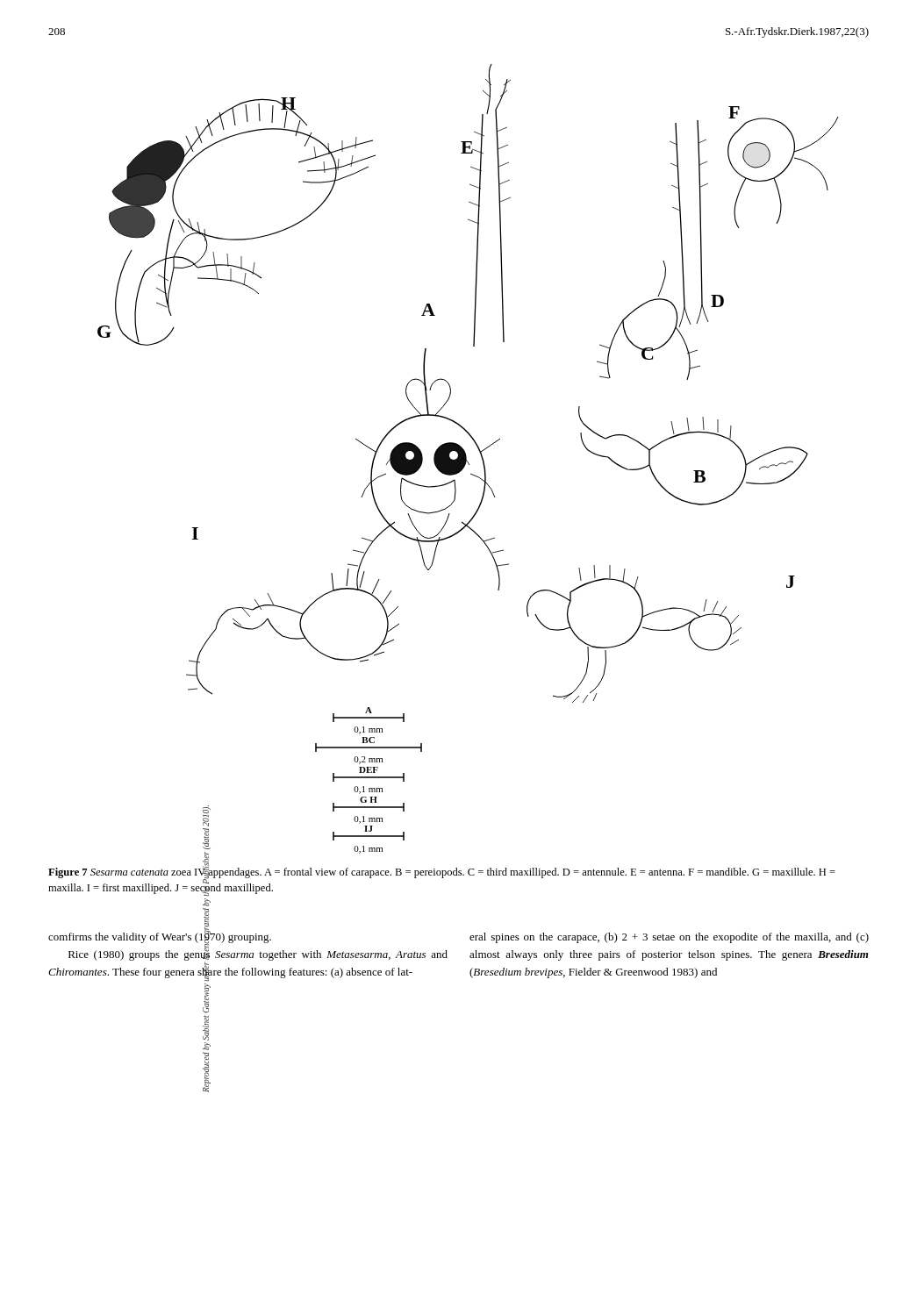Select the passage starting "Figure 7 Sesarma catenata zoea IV appendages."
The width and height of the screenshot is (917, 1316).
(442, 880)
